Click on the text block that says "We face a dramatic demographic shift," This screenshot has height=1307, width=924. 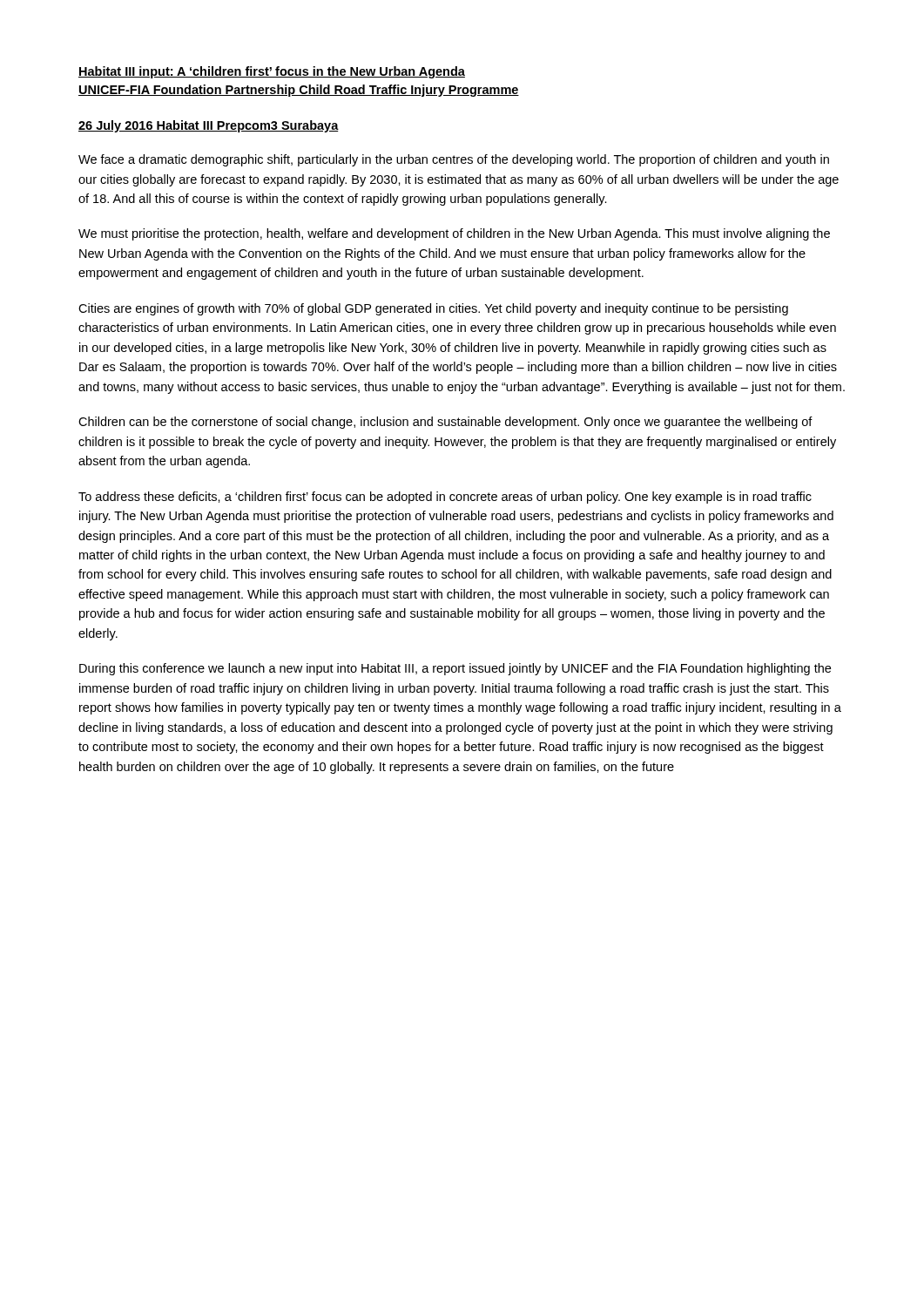click(x=459, y=179)
